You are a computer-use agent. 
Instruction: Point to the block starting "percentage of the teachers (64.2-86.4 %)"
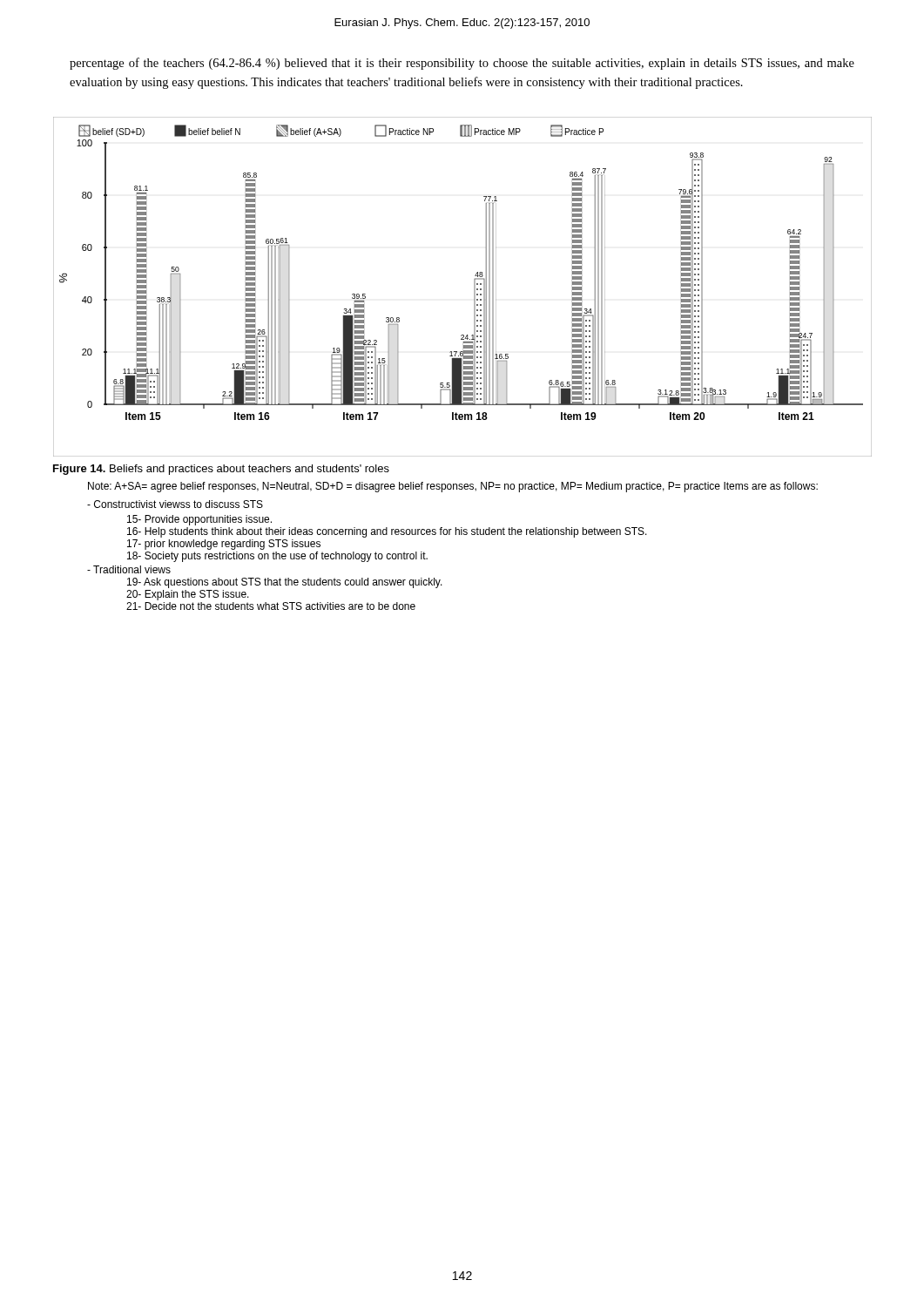tap(462, 73)
